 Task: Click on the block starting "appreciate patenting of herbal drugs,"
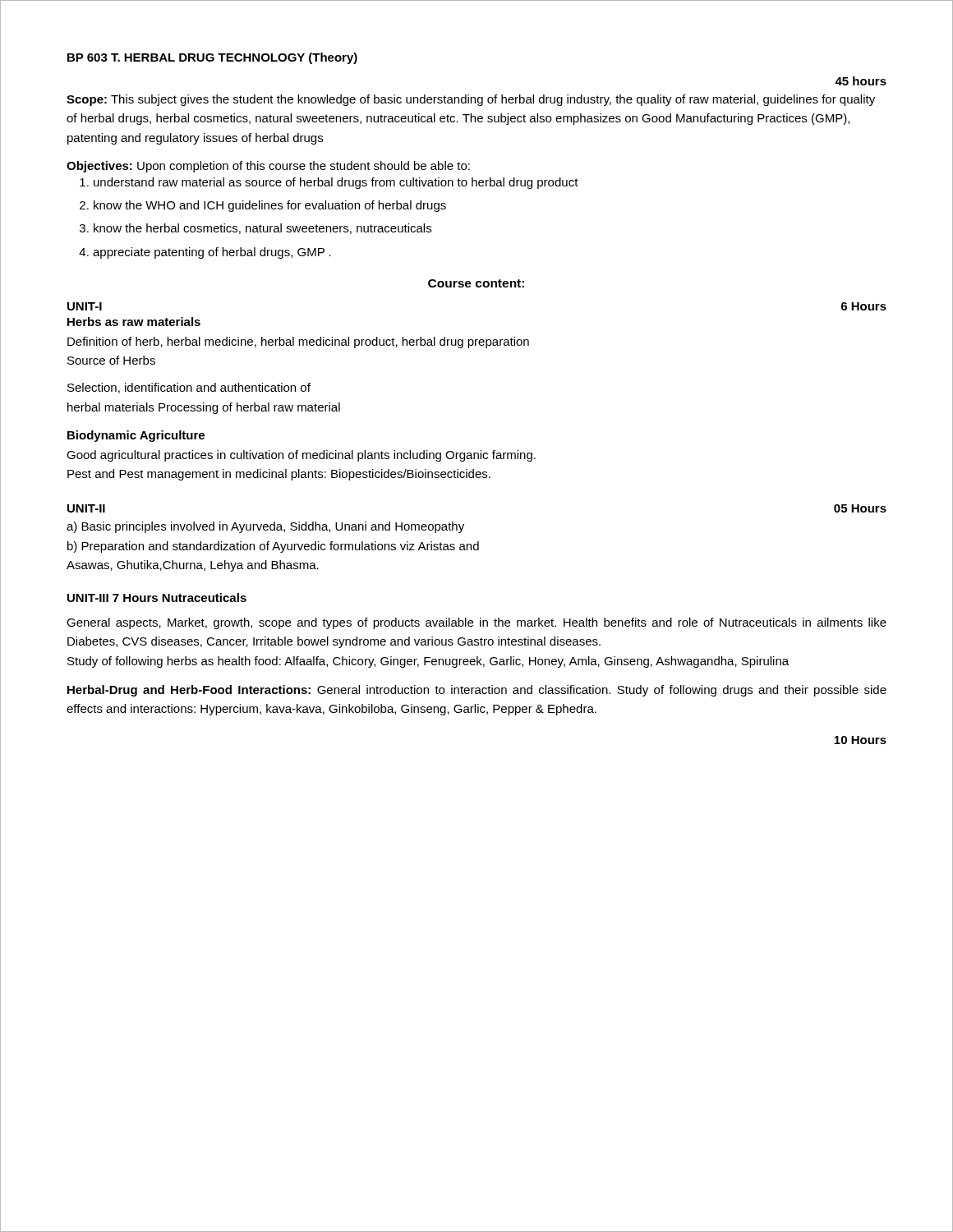pos(212,251)
